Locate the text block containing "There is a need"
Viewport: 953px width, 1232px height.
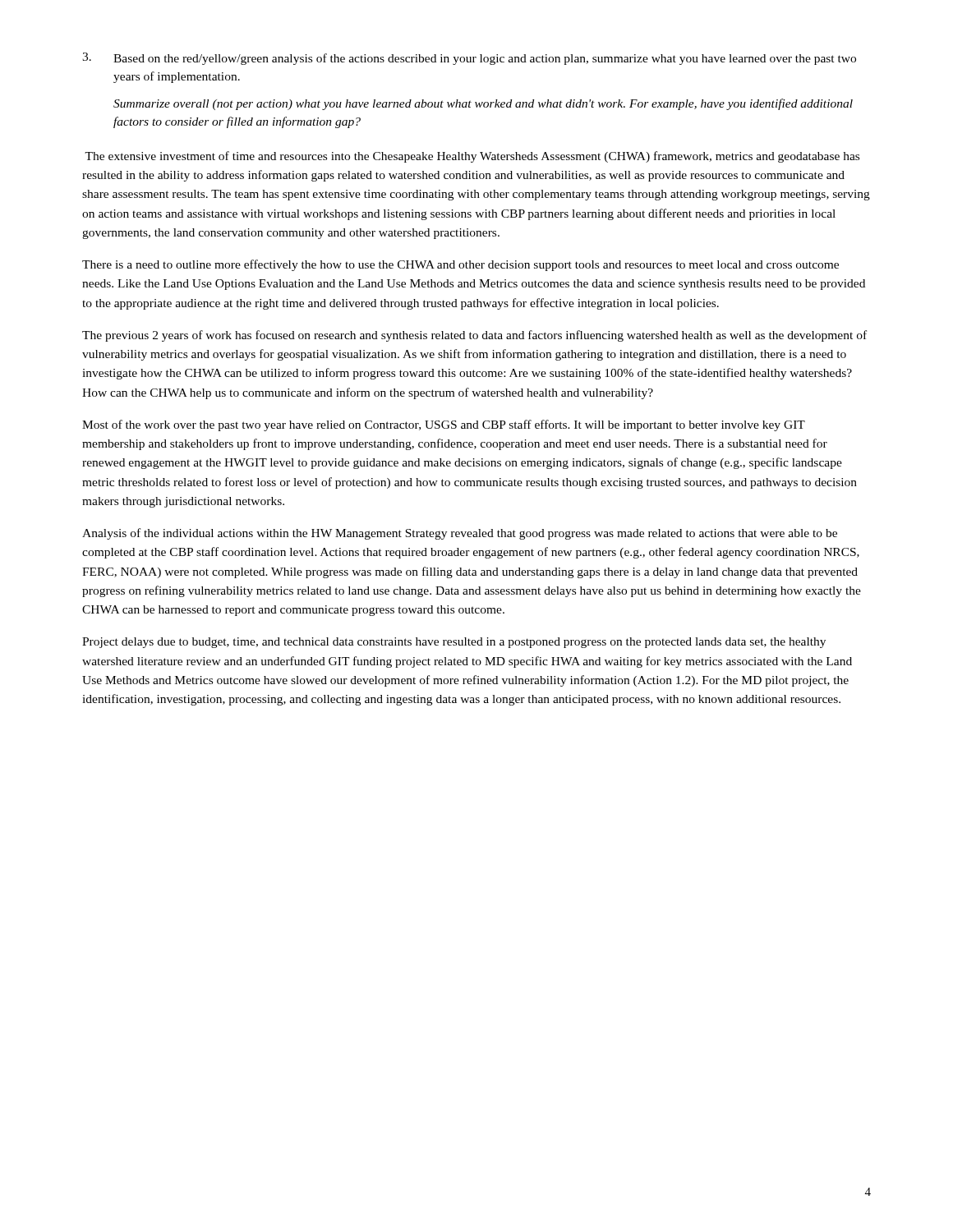coord(474,283)
